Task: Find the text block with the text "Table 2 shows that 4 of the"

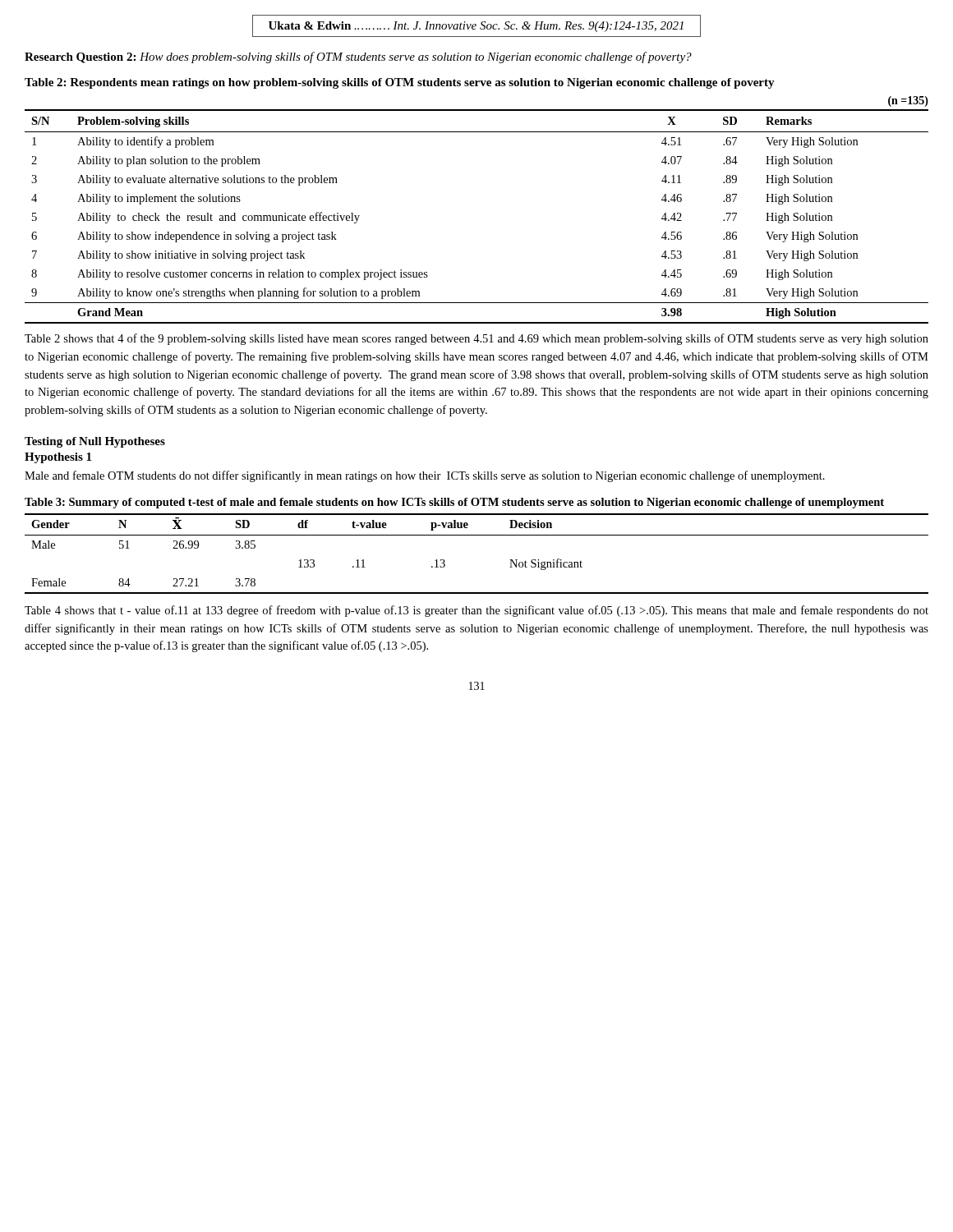Action: 476,374
